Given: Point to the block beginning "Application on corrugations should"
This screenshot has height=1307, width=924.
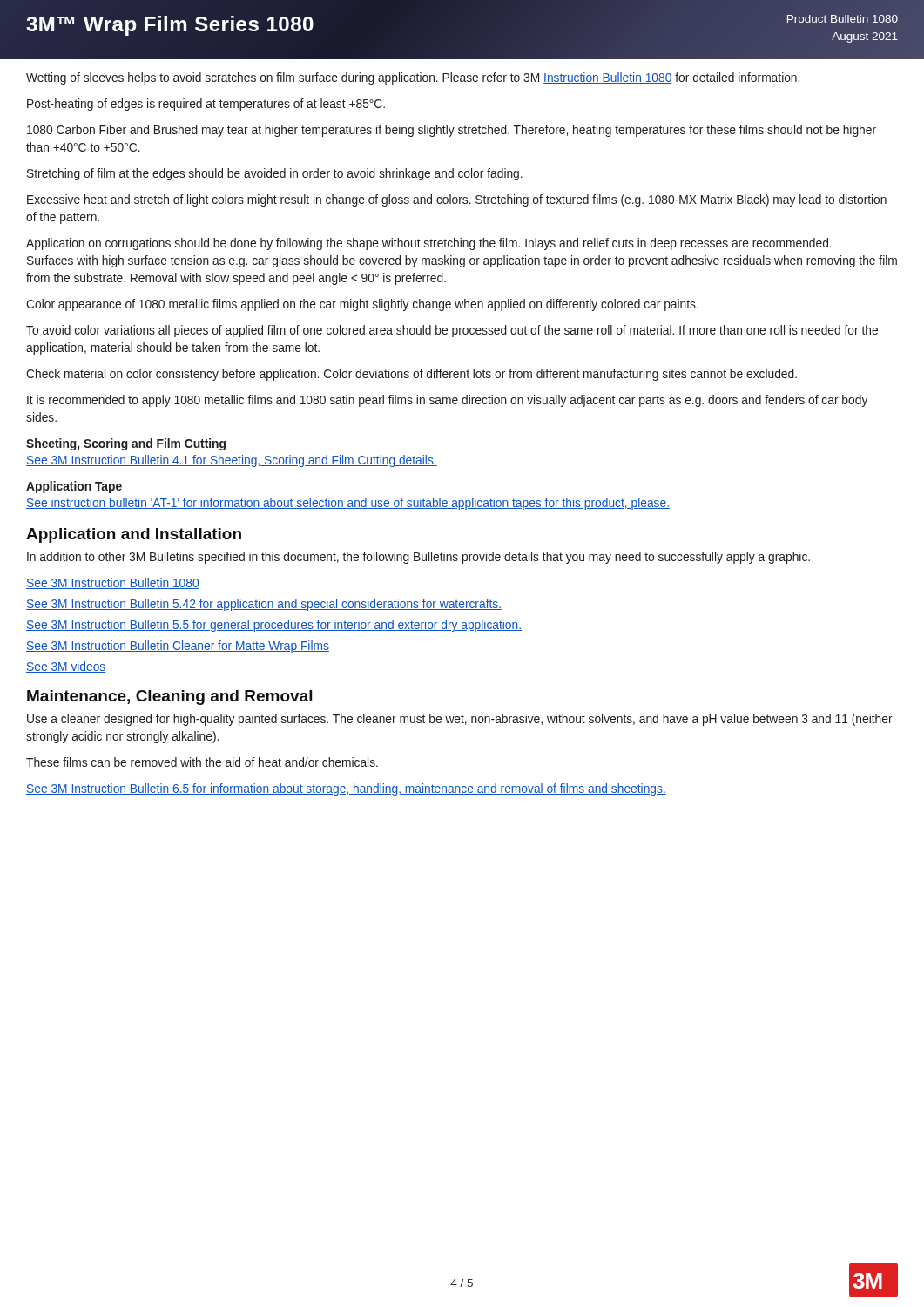Looking at the screenshot, I should [462, 261].
